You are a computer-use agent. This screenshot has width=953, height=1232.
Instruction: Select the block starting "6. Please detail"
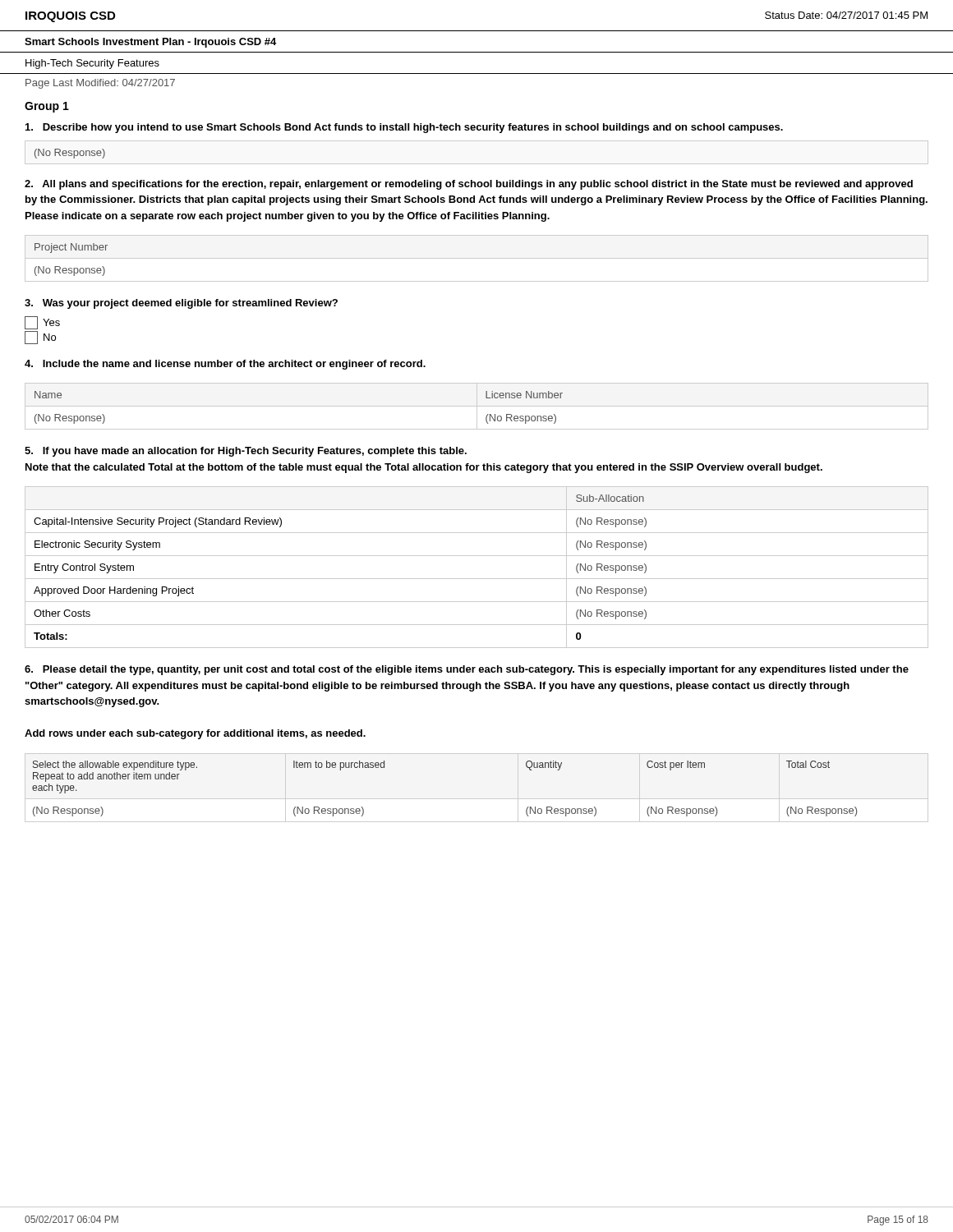(x=476, y=701)
